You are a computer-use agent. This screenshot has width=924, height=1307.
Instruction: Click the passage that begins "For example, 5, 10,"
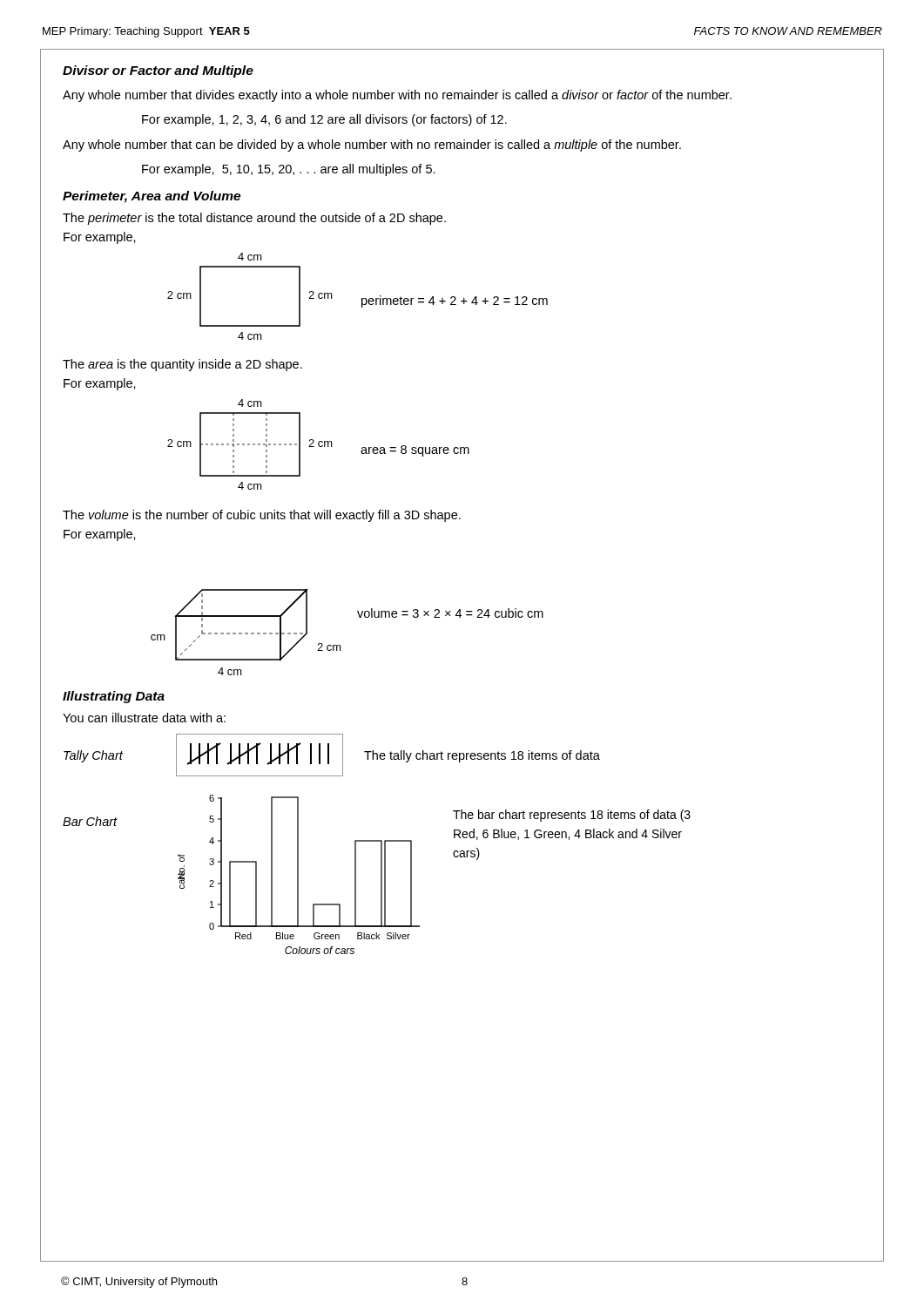click(288, 169)
